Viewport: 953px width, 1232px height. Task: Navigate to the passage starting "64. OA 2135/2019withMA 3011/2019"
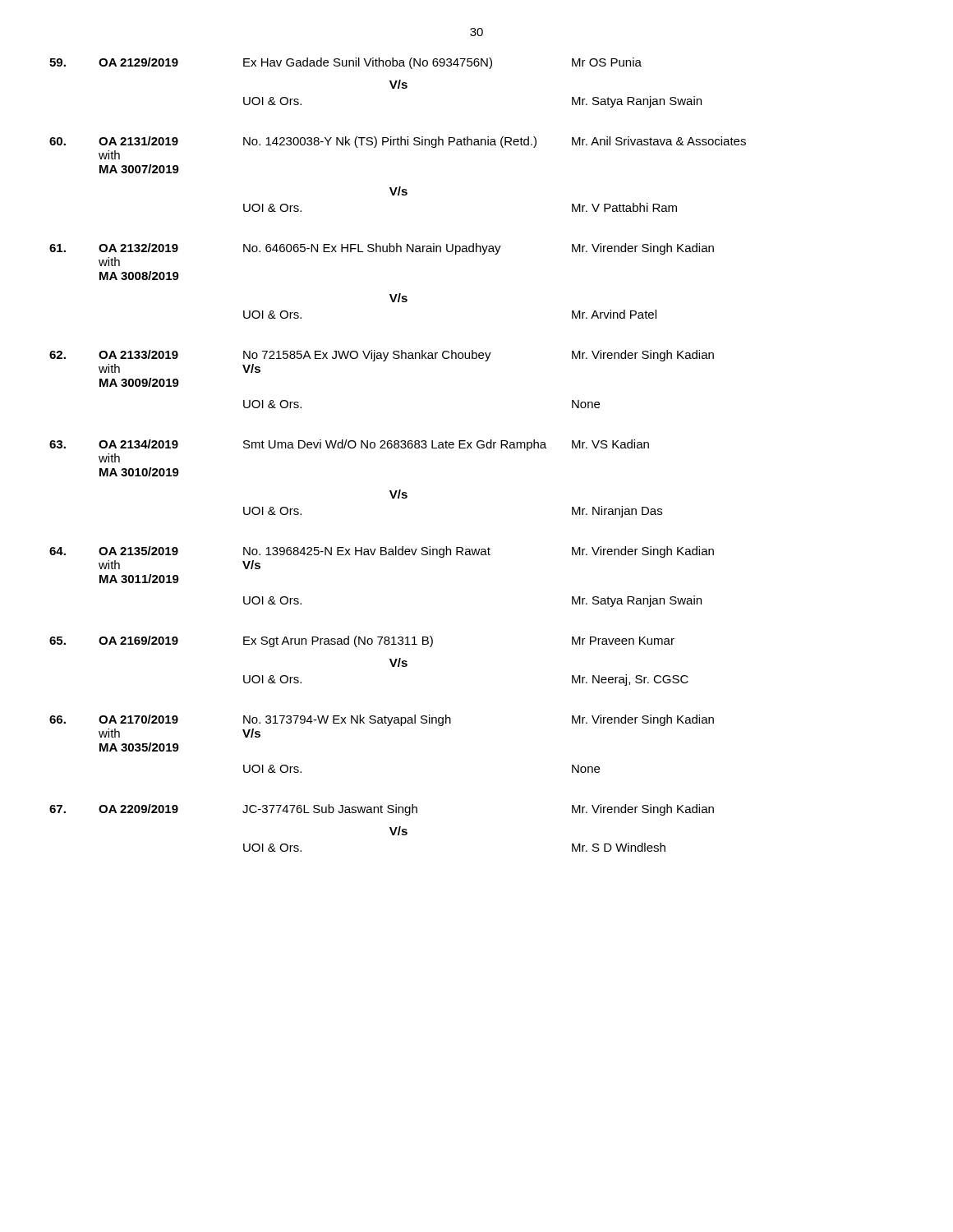382,552
